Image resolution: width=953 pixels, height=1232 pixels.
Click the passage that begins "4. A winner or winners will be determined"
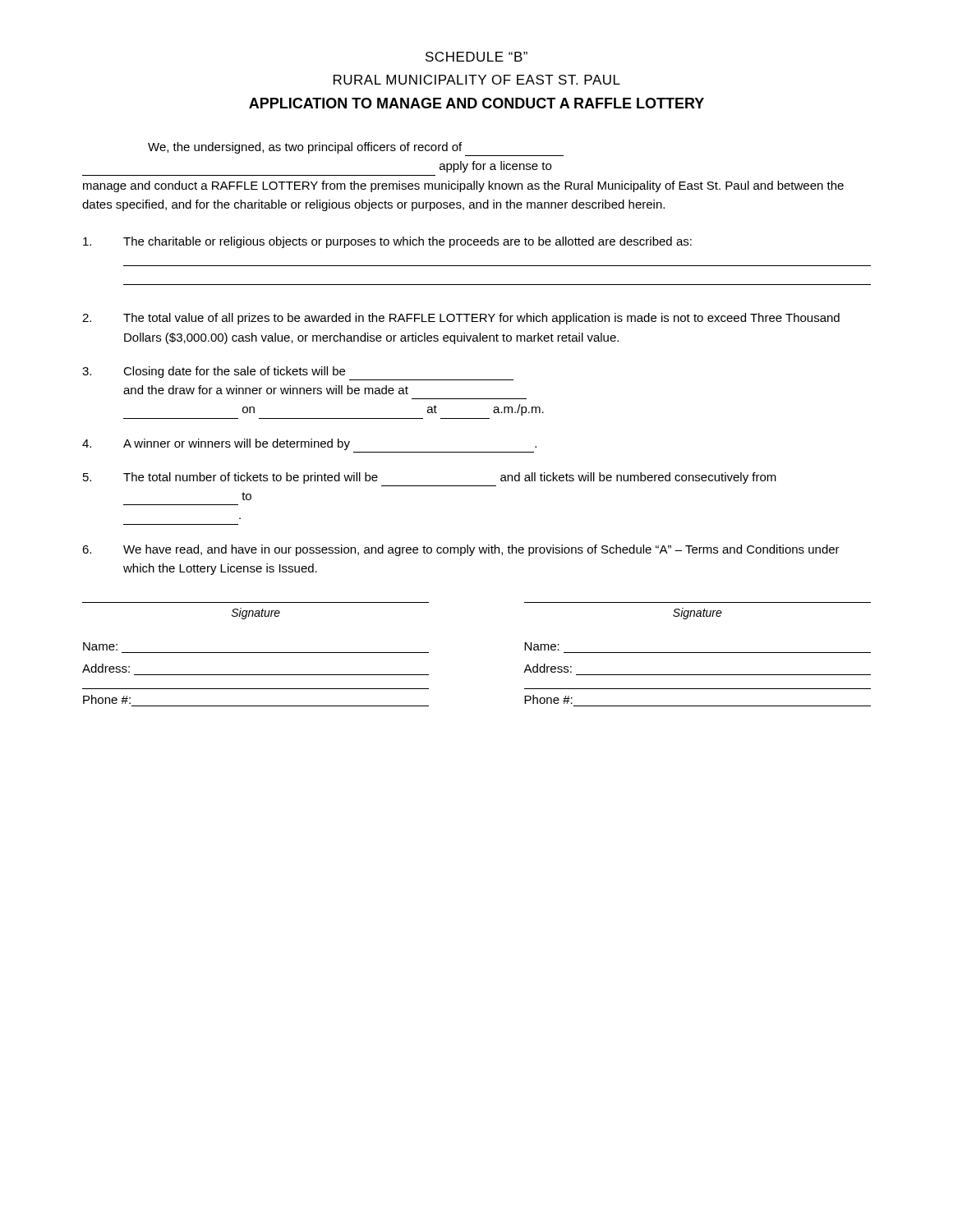[476, 443]
